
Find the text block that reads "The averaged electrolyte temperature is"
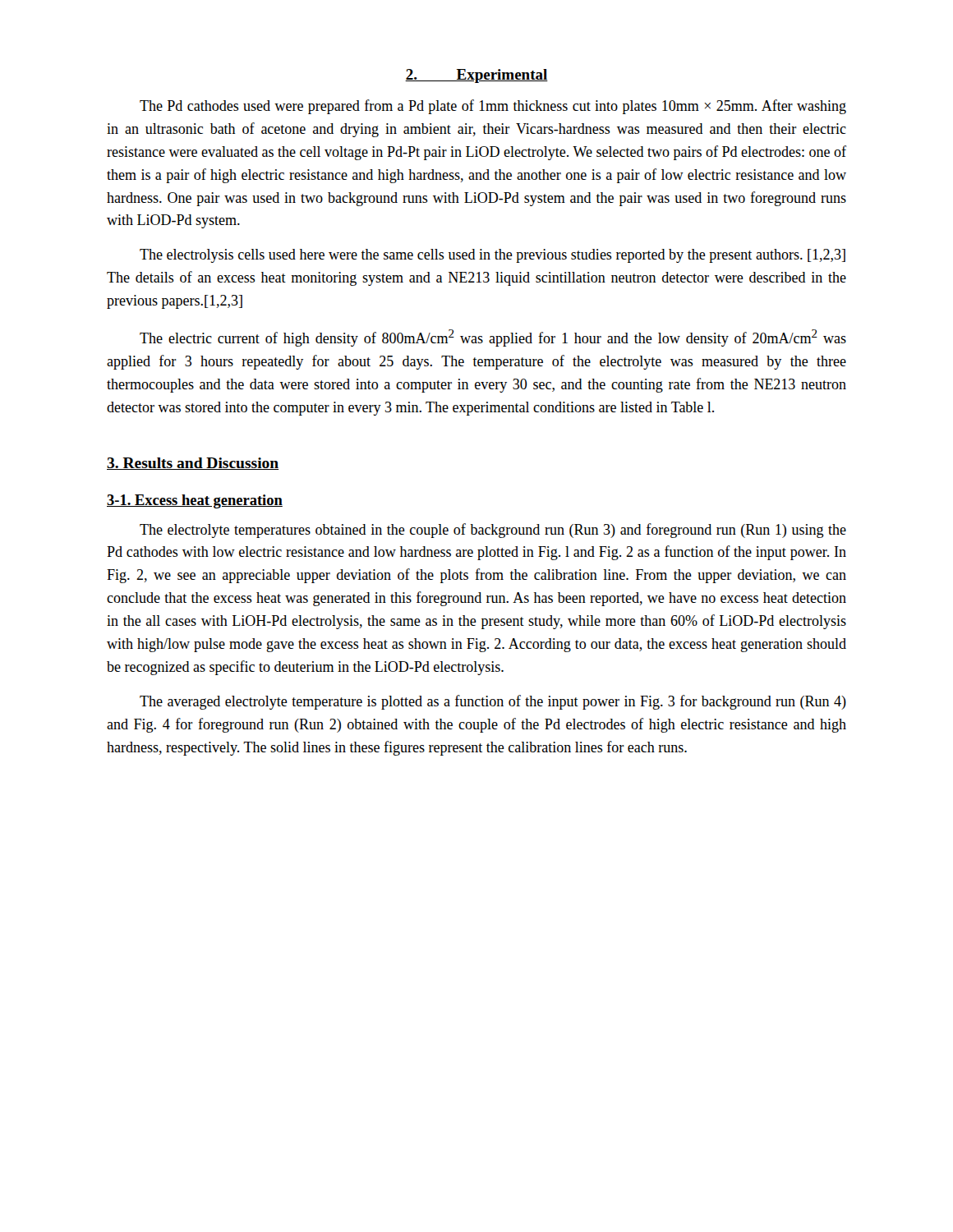pos(476,725)
